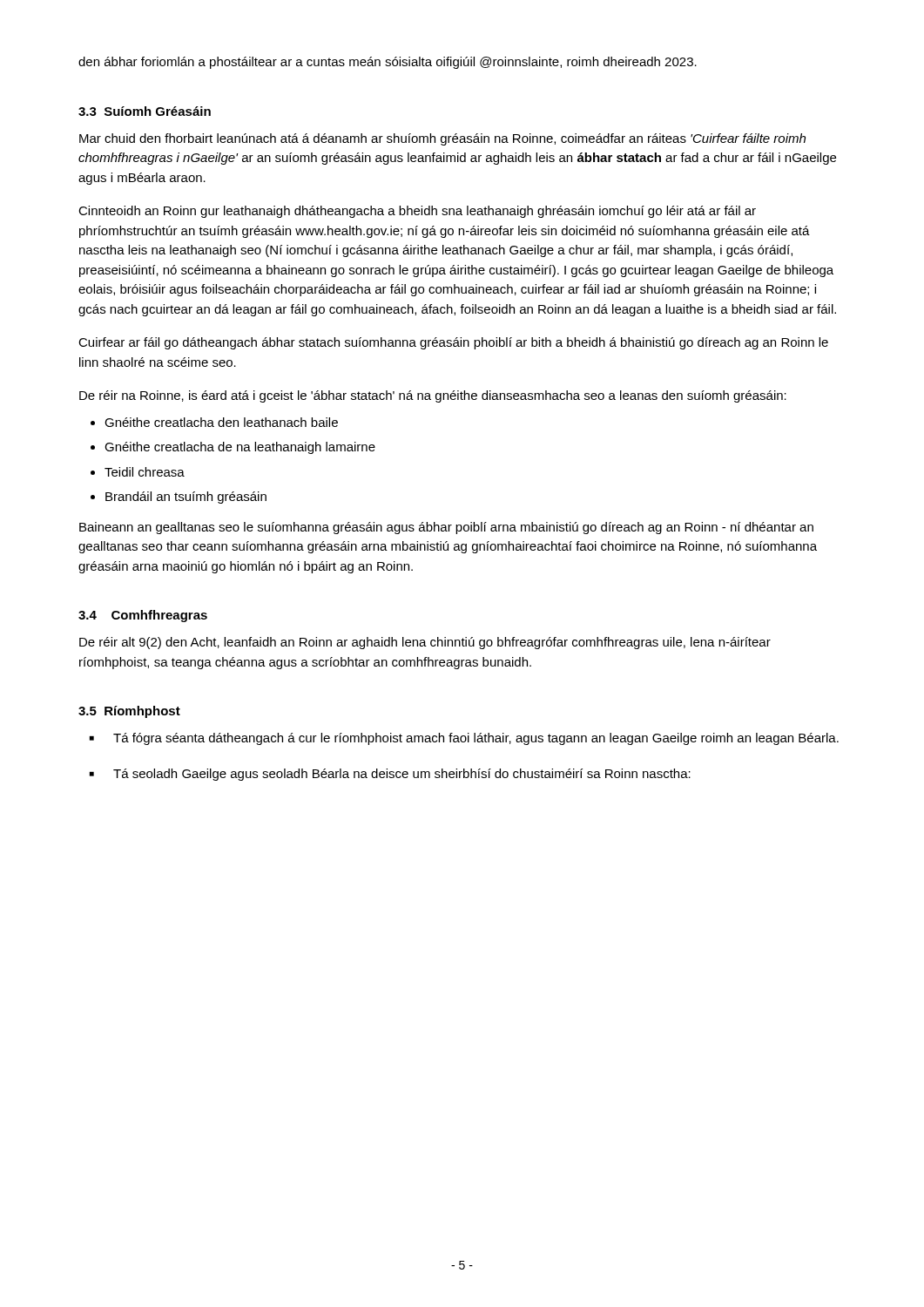Viewport: 924px width, 1307px height.
Task: Find the text block containing "Cuirfear ar fáil"
Action: tap(453, 352)
